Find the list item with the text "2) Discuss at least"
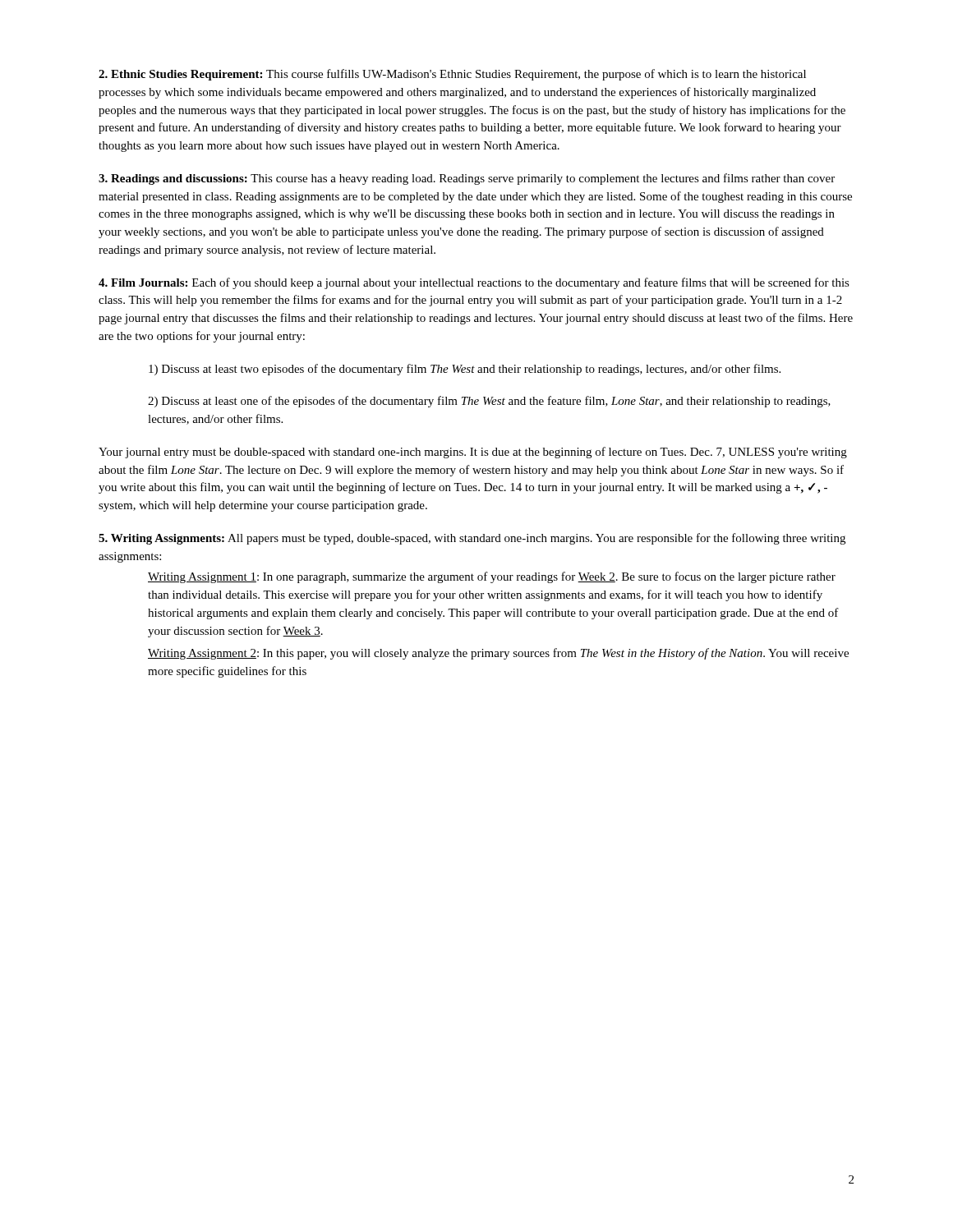This screenshot has width=953, height=1232. click(x=489, y=410)
